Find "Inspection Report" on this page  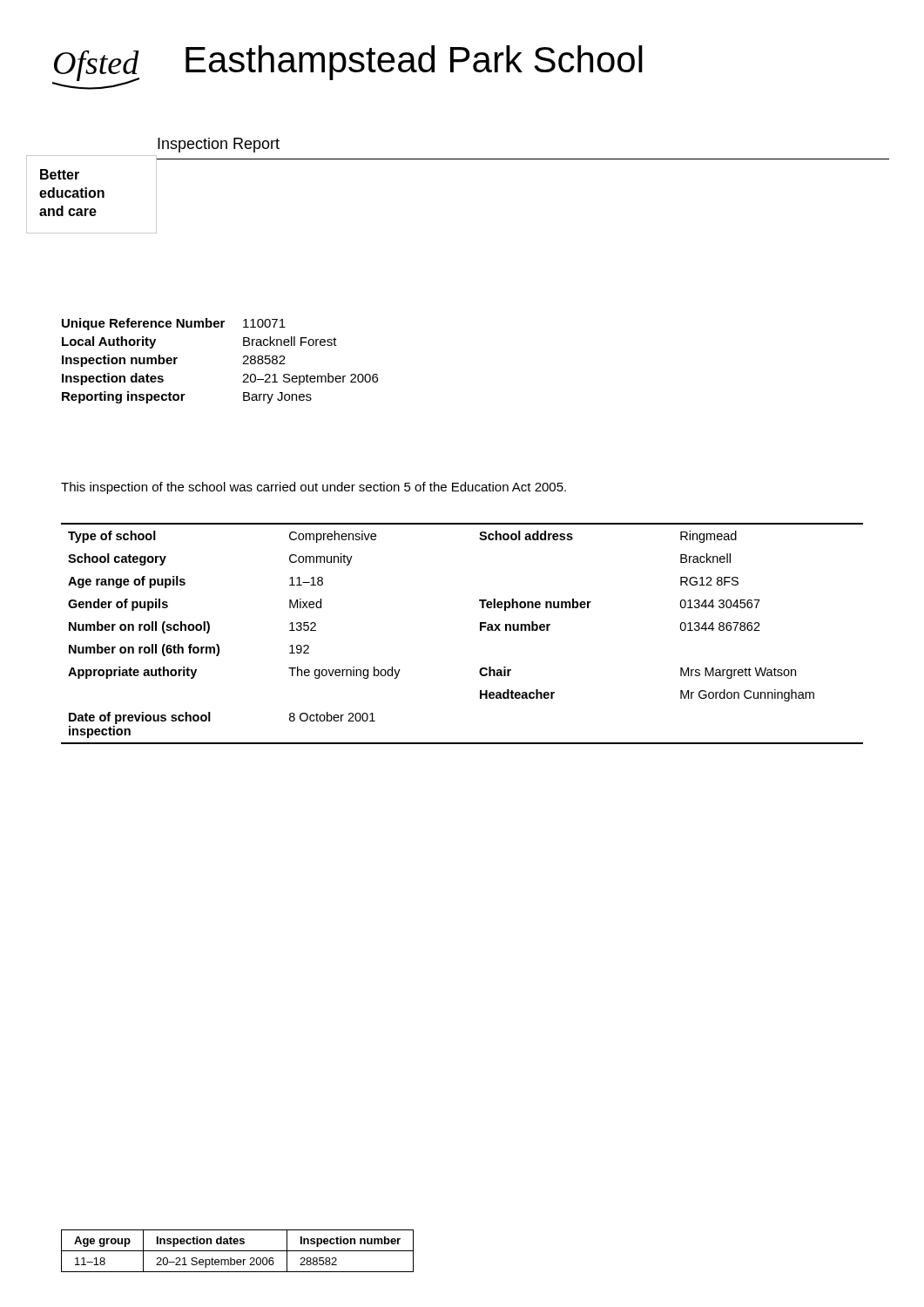pos(218,144)
